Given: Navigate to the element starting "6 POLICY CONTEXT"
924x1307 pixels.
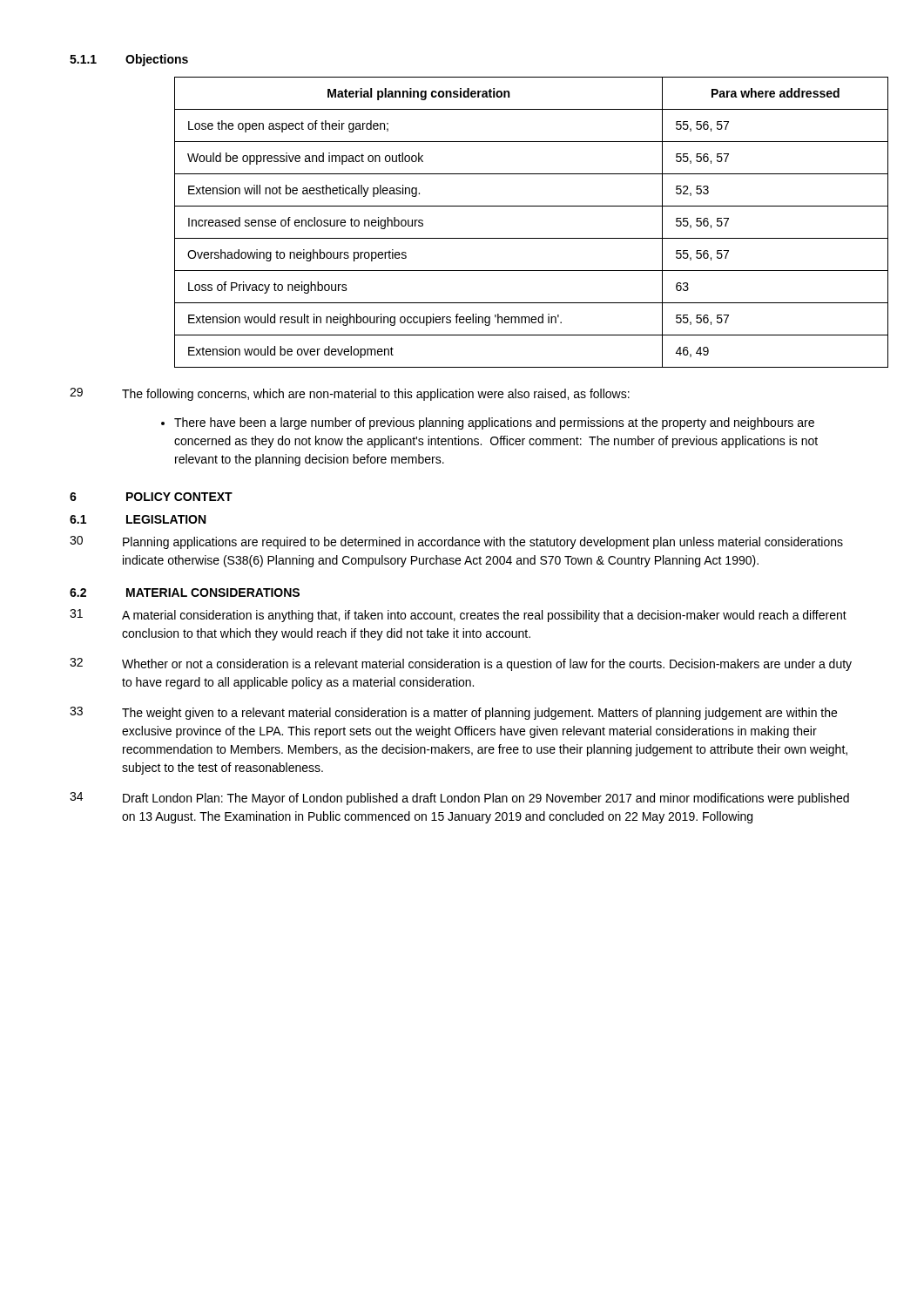Looking at the screenshot, I should coord(151,497).
